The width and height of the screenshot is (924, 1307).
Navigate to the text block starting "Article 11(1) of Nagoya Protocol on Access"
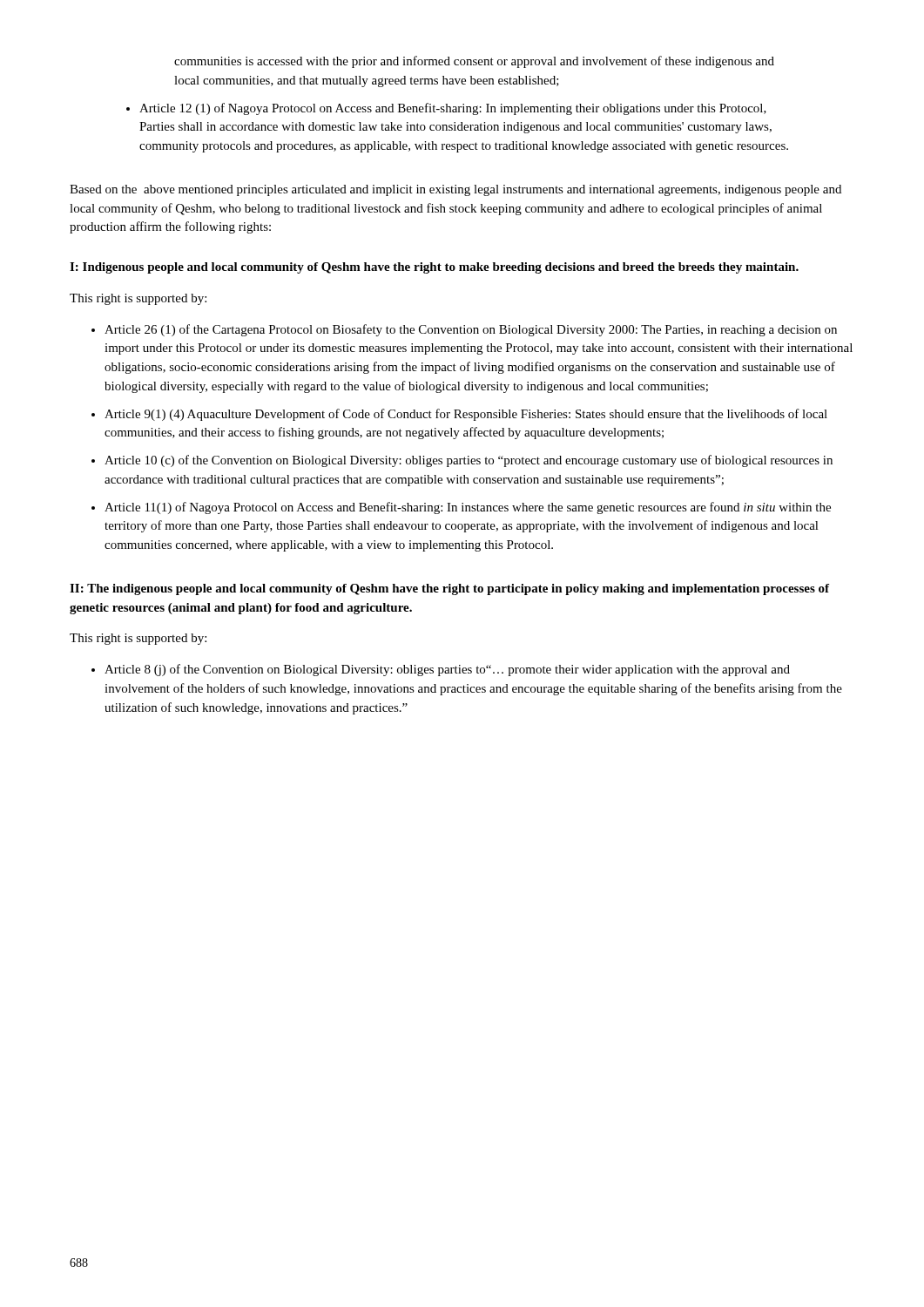point(471,526)
